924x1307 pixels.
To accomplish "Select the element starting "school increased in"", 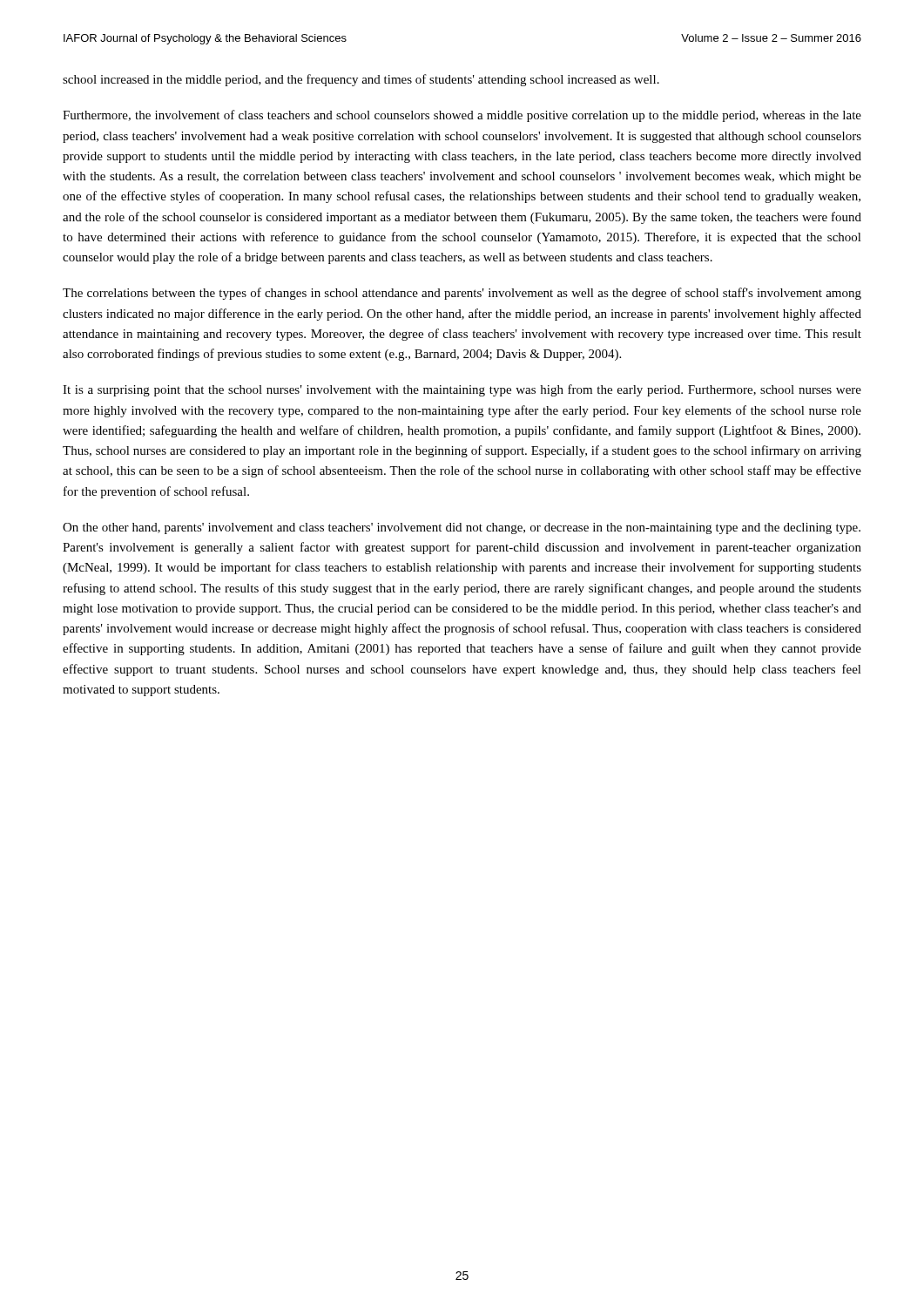I will pos(361,79).
